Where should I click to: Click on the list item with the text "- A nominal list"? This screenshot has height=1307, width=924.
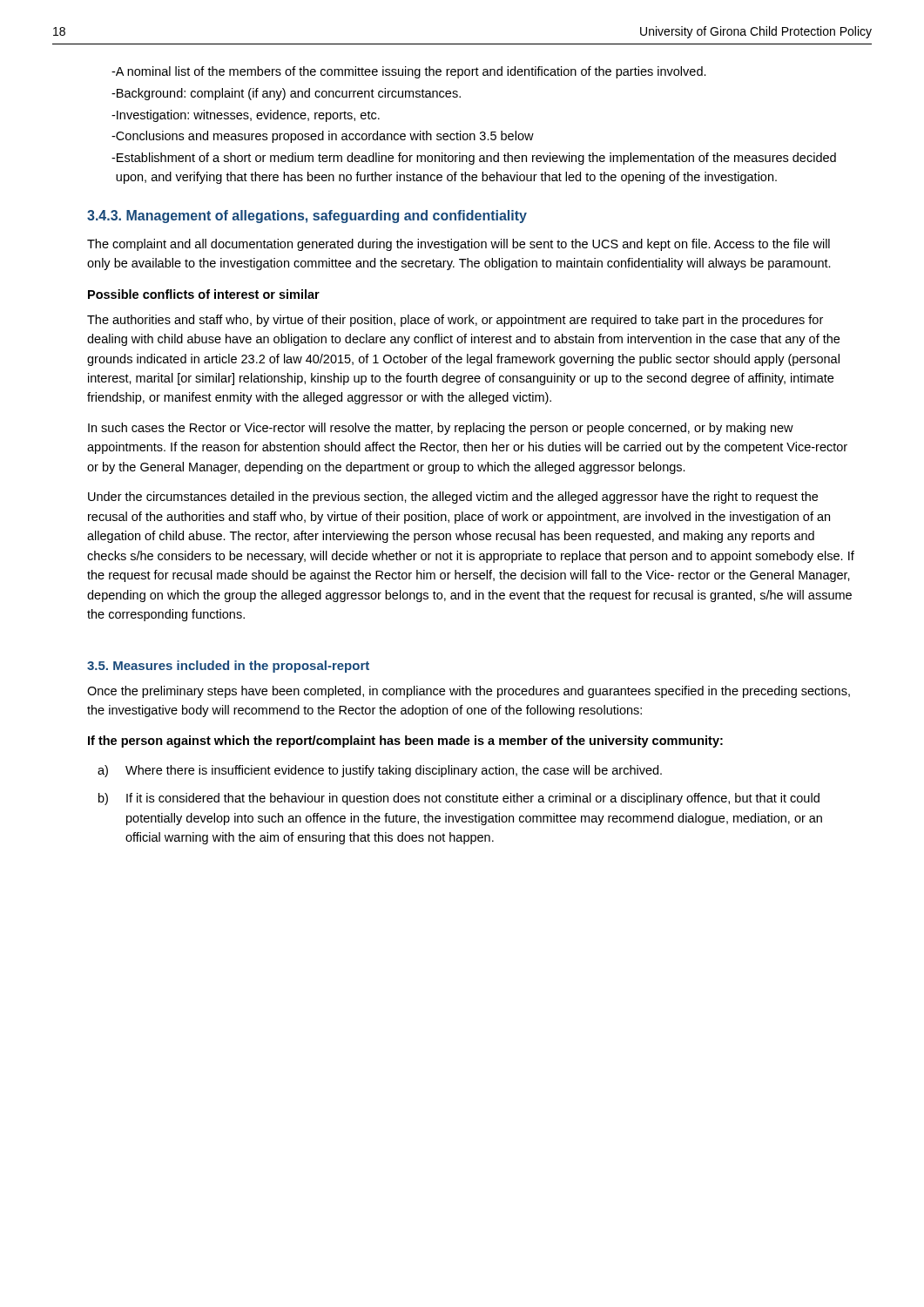point(471,72)
